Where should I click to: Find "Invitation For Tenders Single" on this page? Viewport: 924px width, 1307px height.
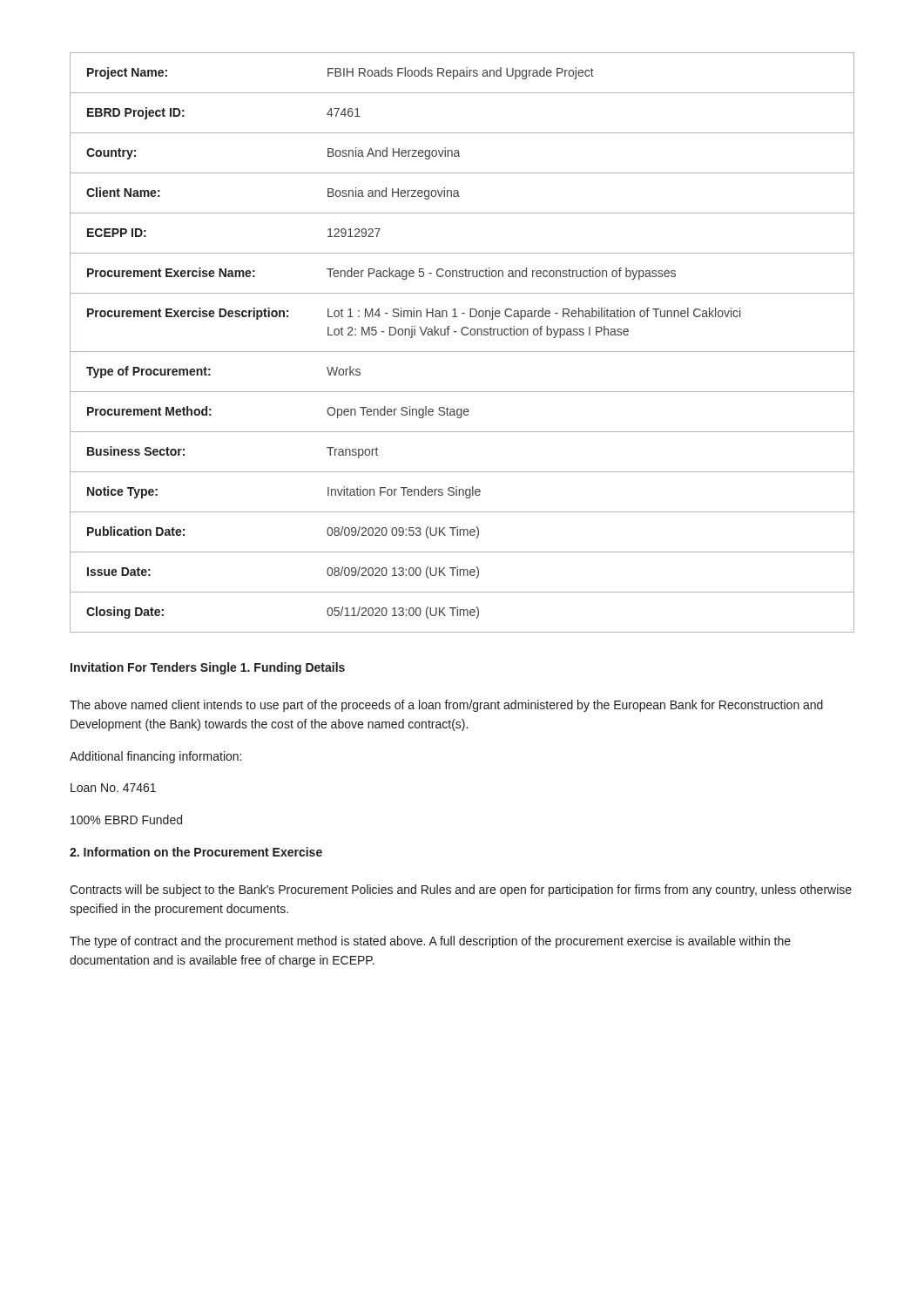[153, 667]
